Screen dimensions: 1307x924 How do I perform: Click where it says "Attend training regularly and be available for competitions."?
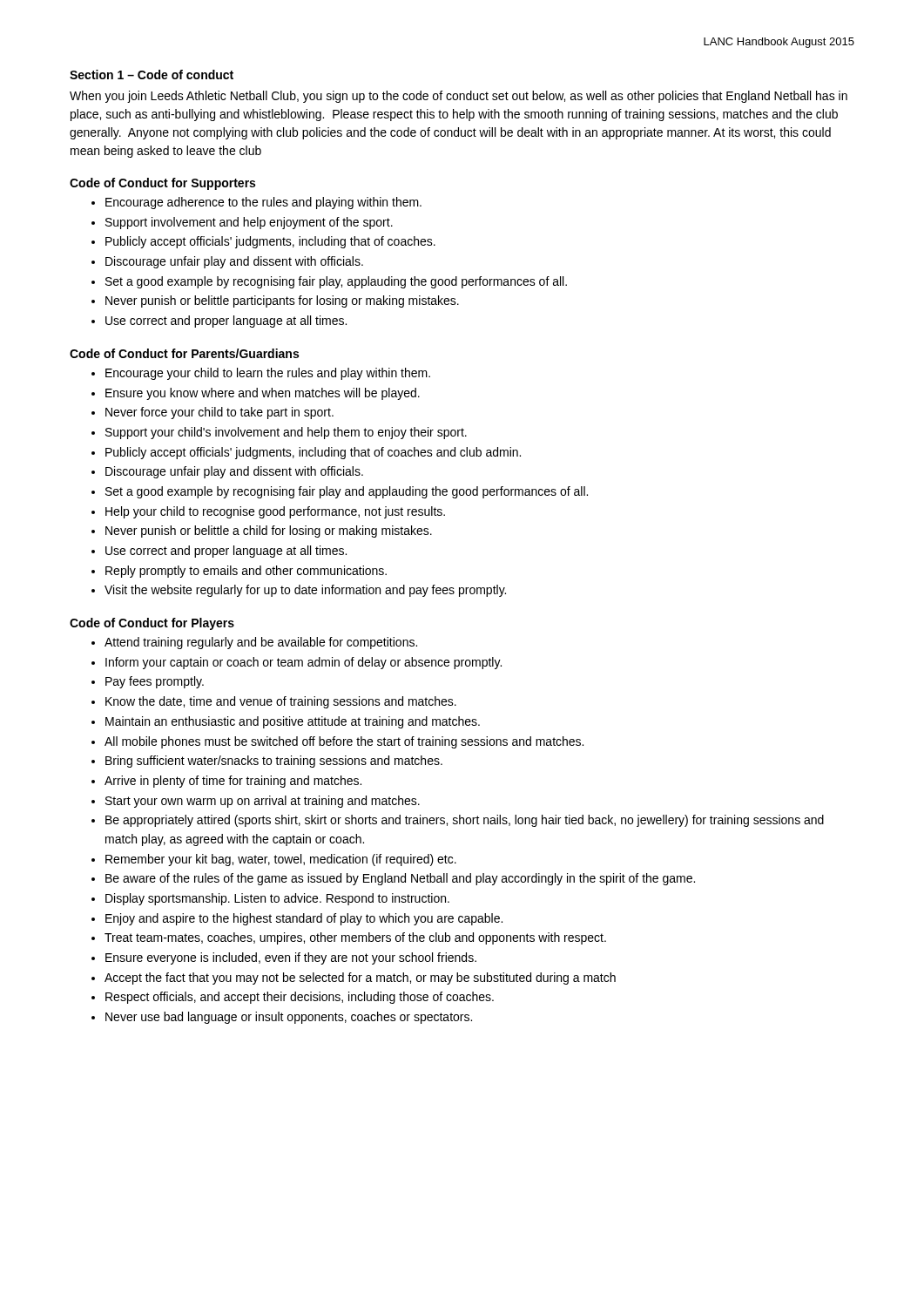tap(261, 643)
